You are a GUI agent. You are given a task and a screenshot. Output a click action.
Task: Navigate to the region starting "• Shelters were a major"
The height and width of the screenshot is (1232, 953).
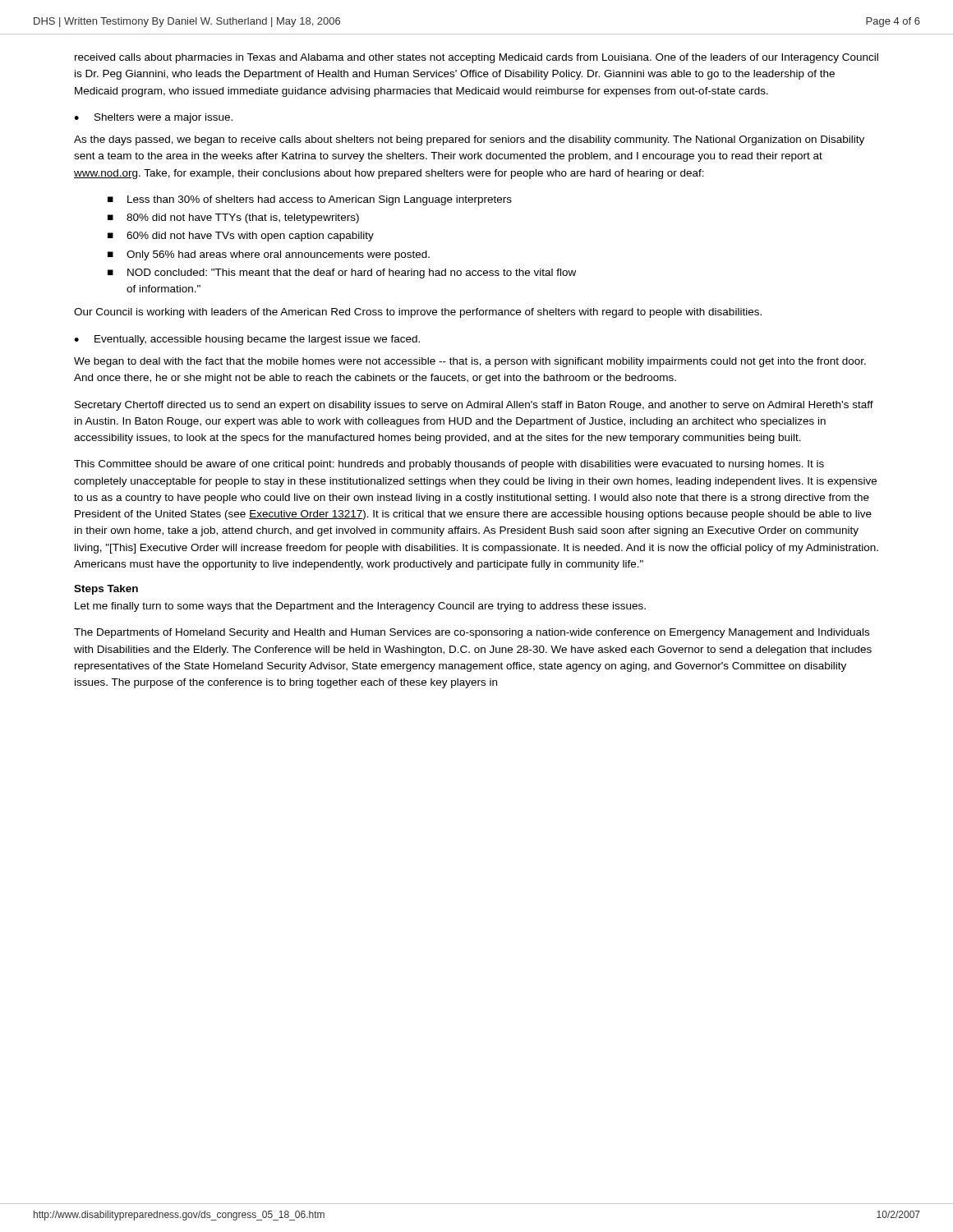[x=154, y=119]
